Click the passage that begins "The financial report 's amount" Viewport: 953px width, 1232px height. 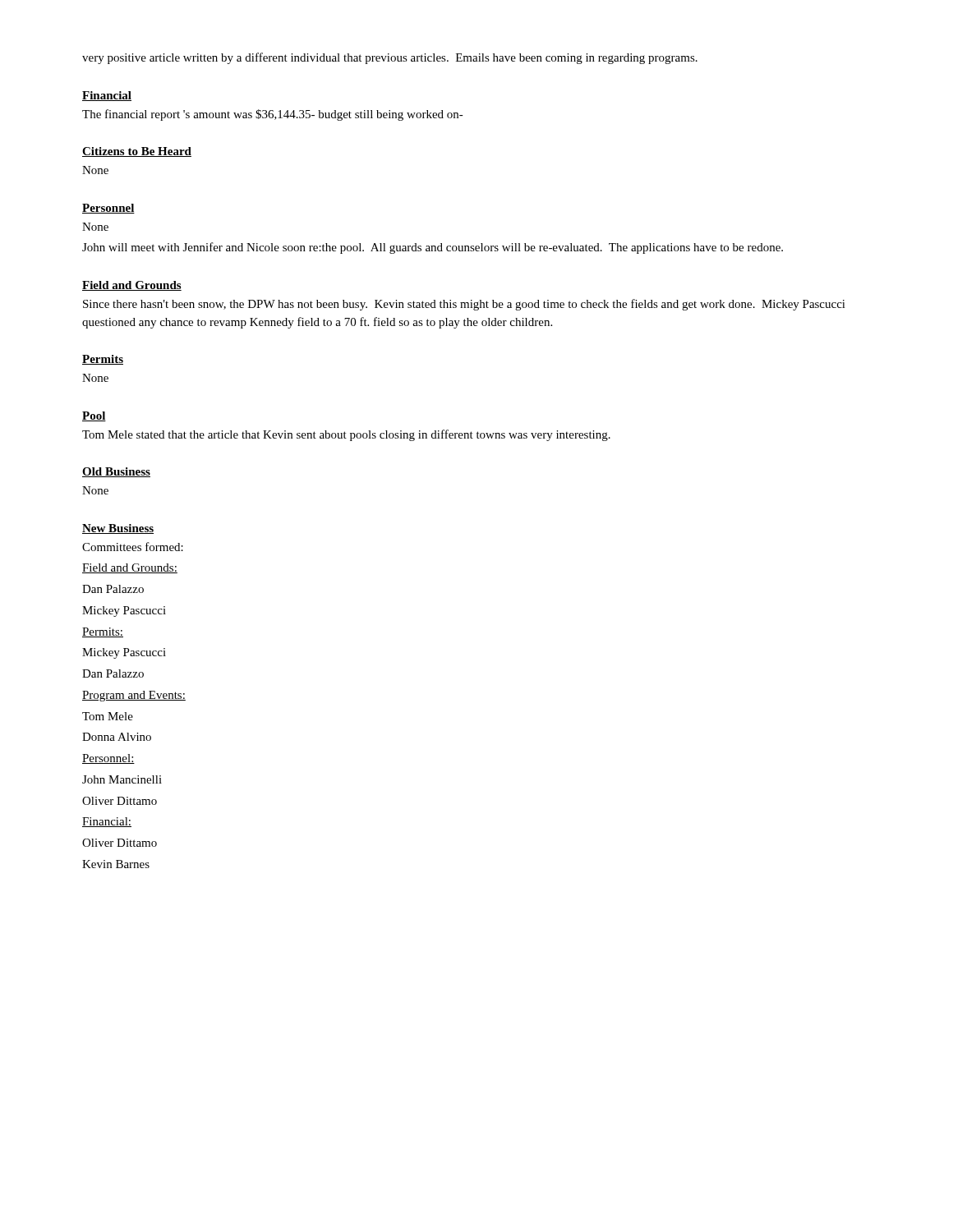tap(273, 114)
